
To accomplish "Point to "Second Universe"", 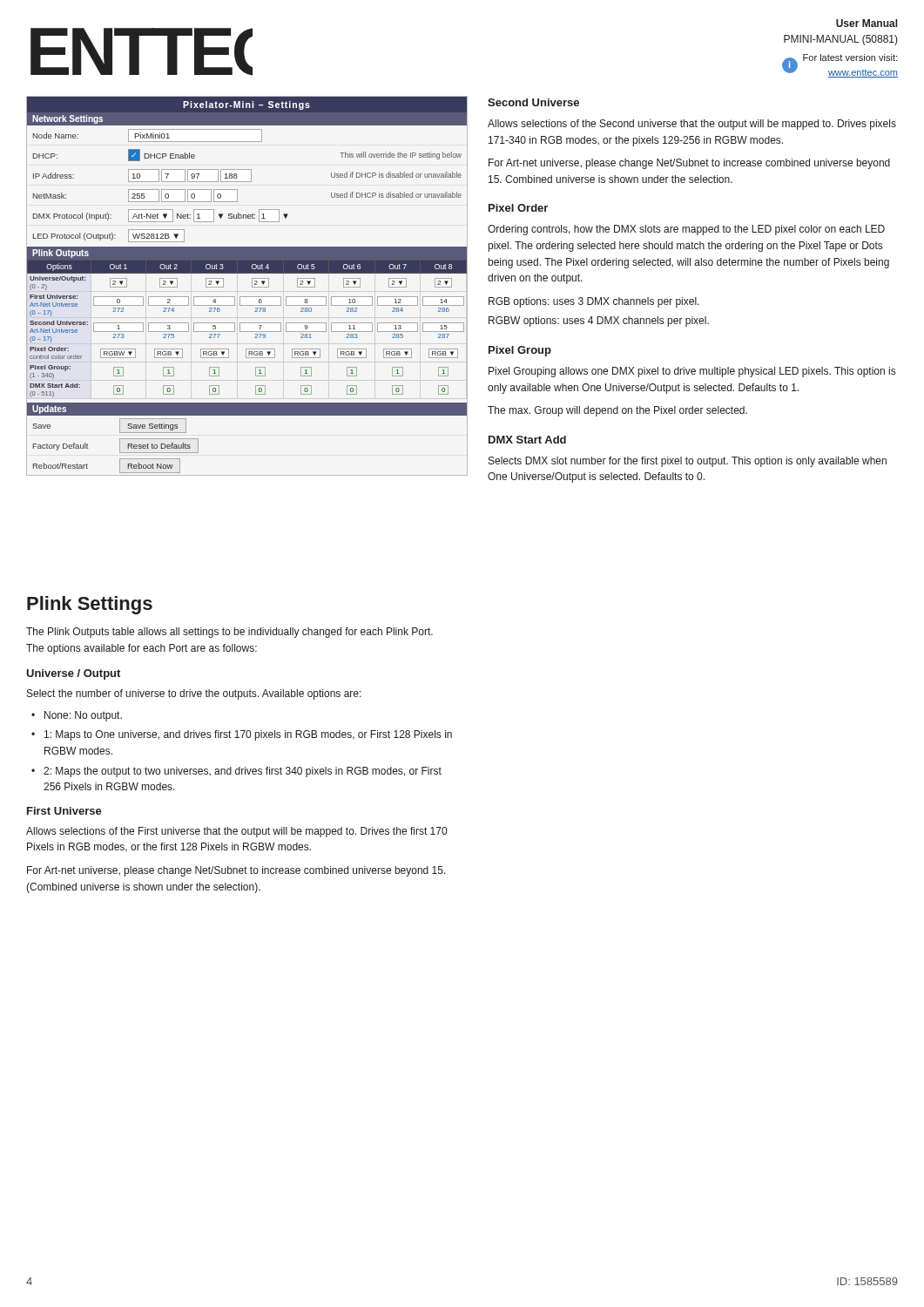I will click(534, 102).
